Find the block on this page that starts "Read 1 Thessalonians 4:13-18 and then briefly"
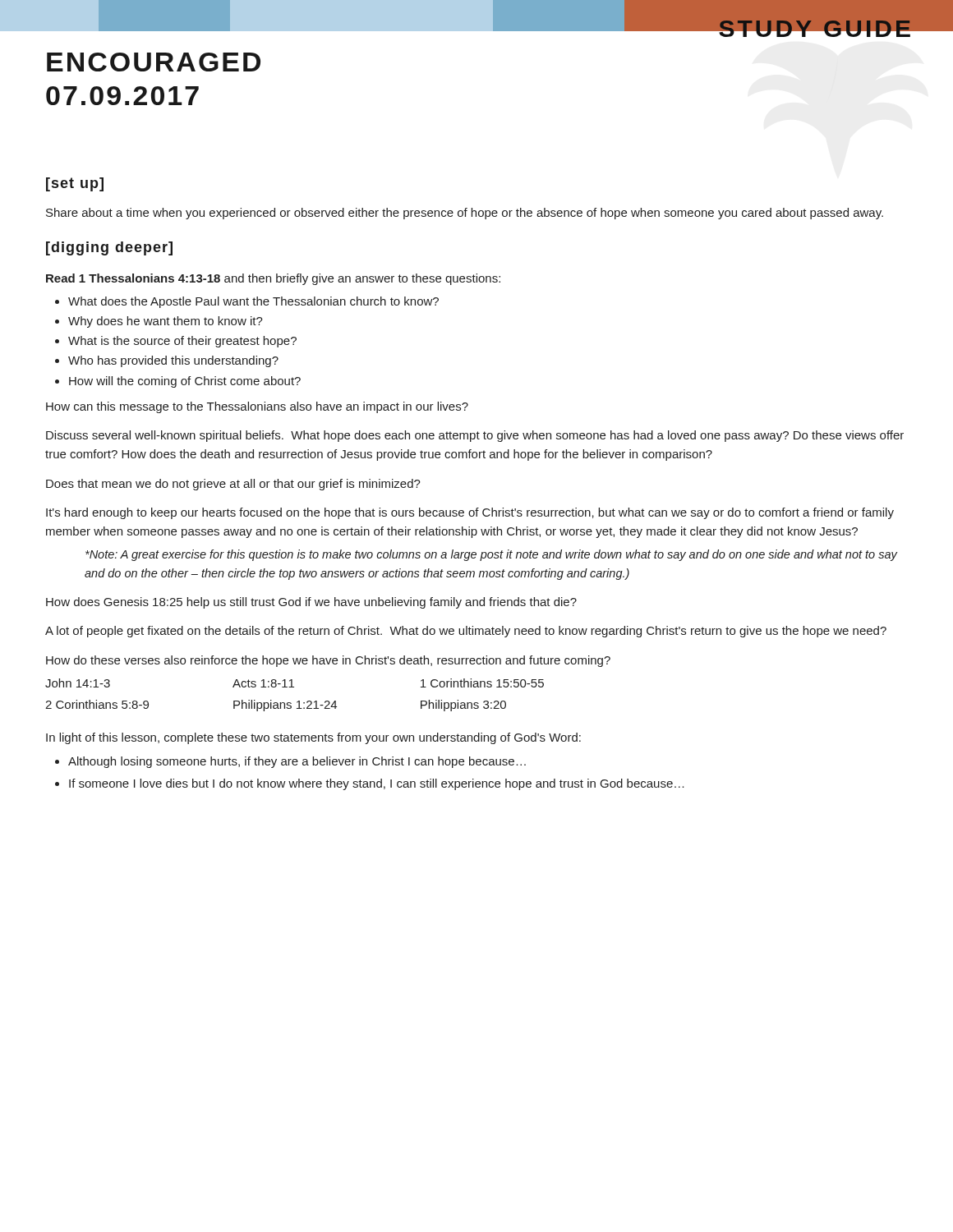 273,278
